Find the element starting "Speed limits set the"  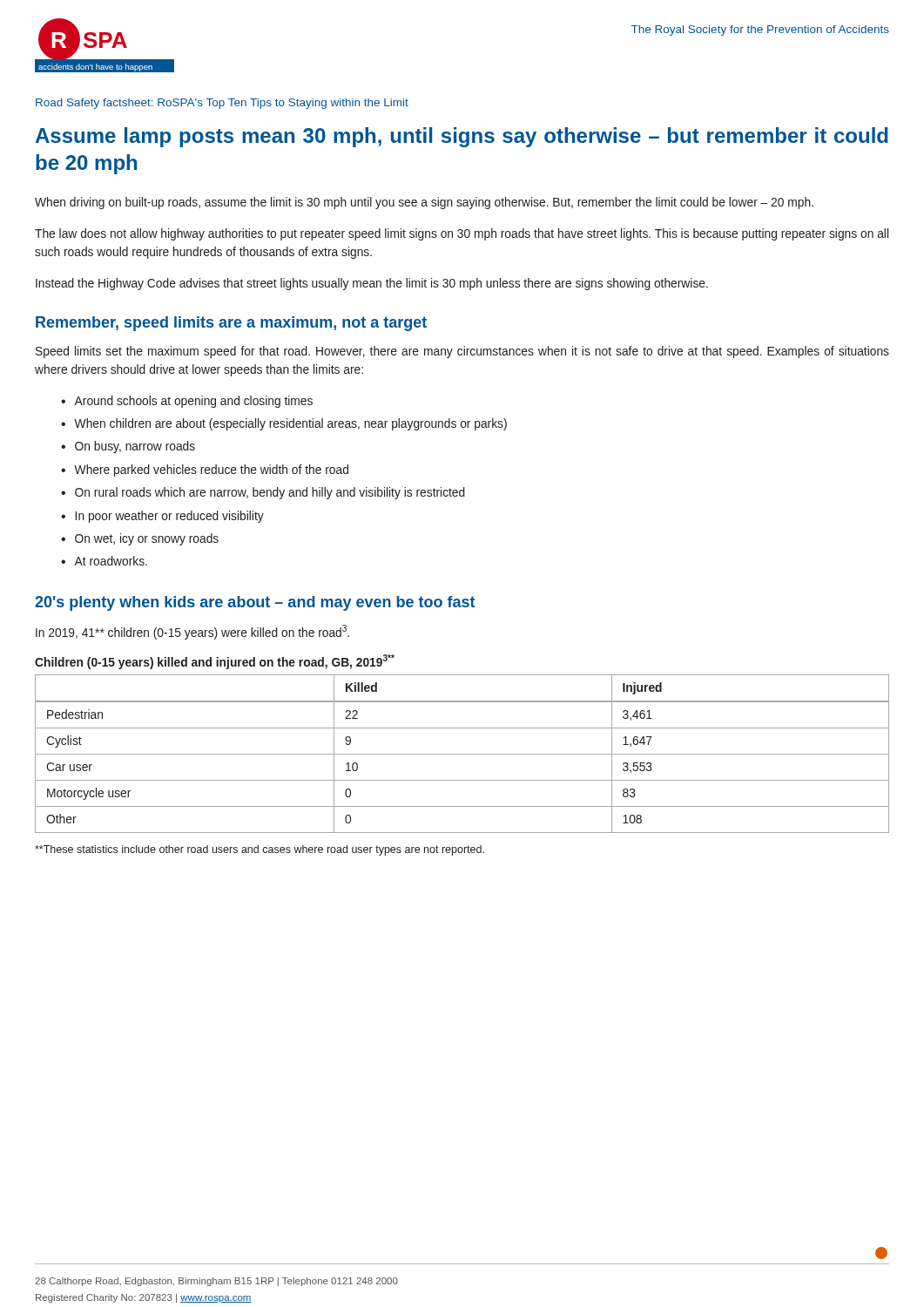(x=462, y=361)
